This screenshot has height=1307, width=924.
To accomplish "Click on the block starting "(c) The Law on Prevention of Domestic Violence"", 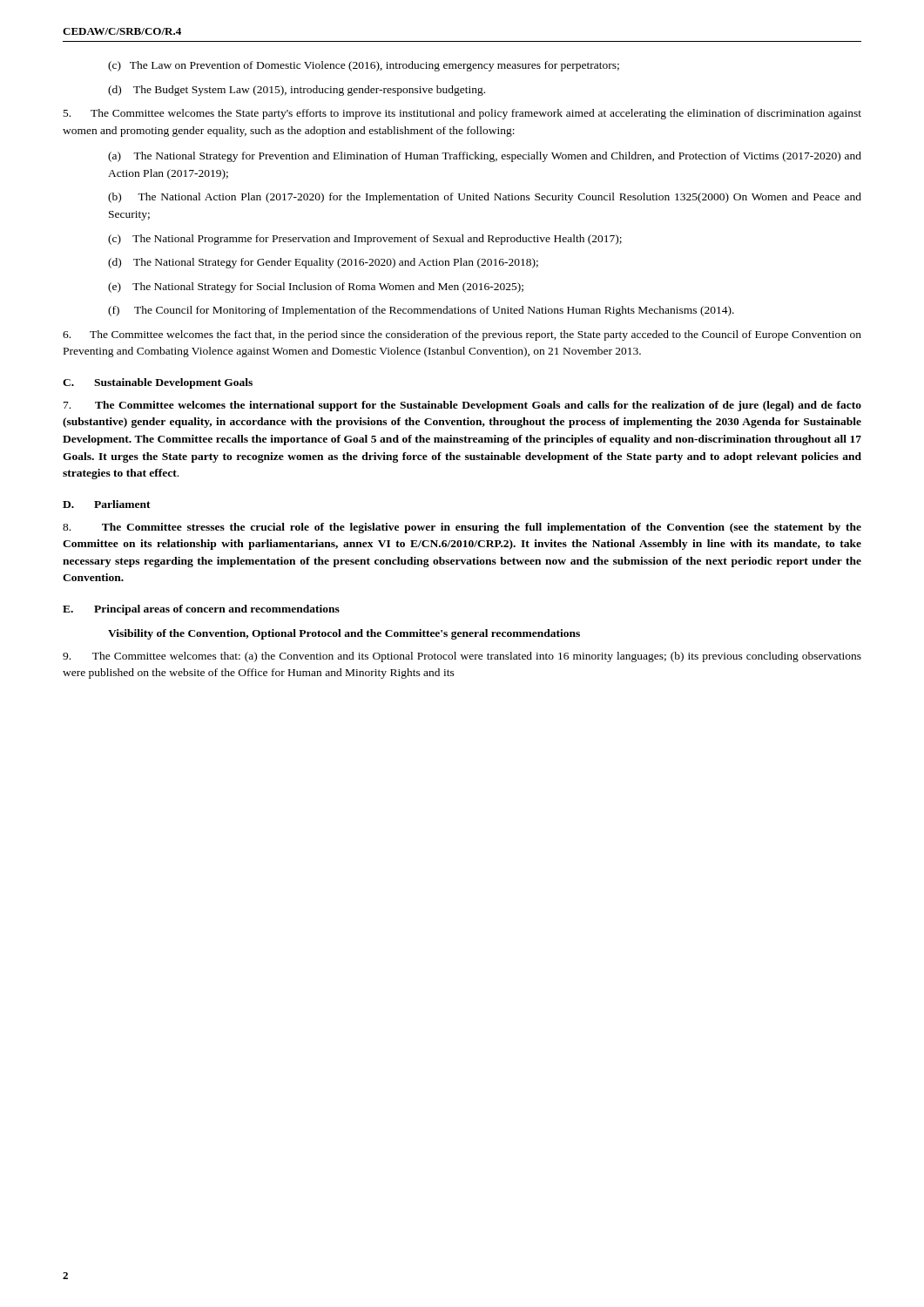I will [x=364, y=65].
